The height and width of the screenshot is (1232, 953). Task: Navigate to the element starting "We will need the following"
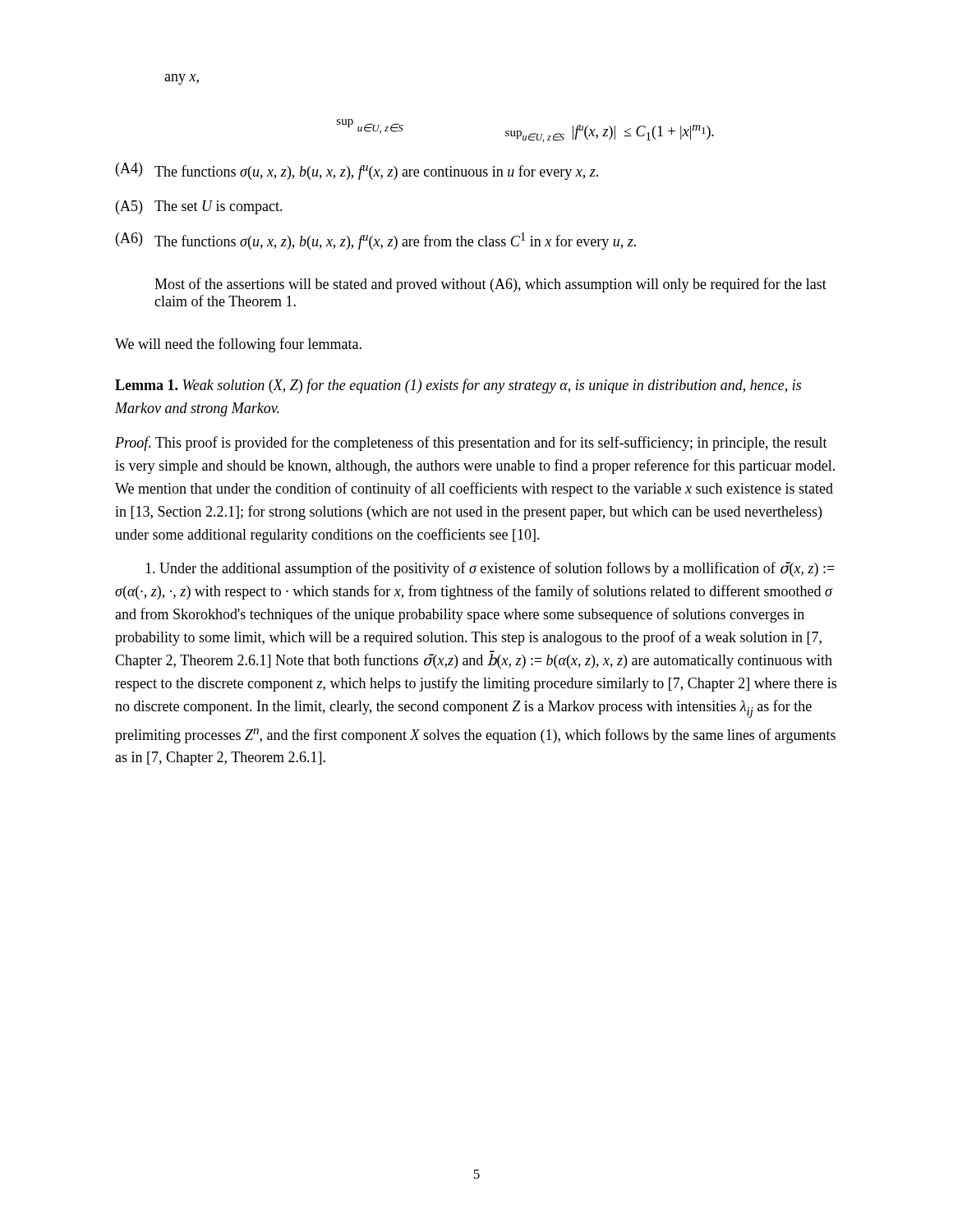pos(239,344)
